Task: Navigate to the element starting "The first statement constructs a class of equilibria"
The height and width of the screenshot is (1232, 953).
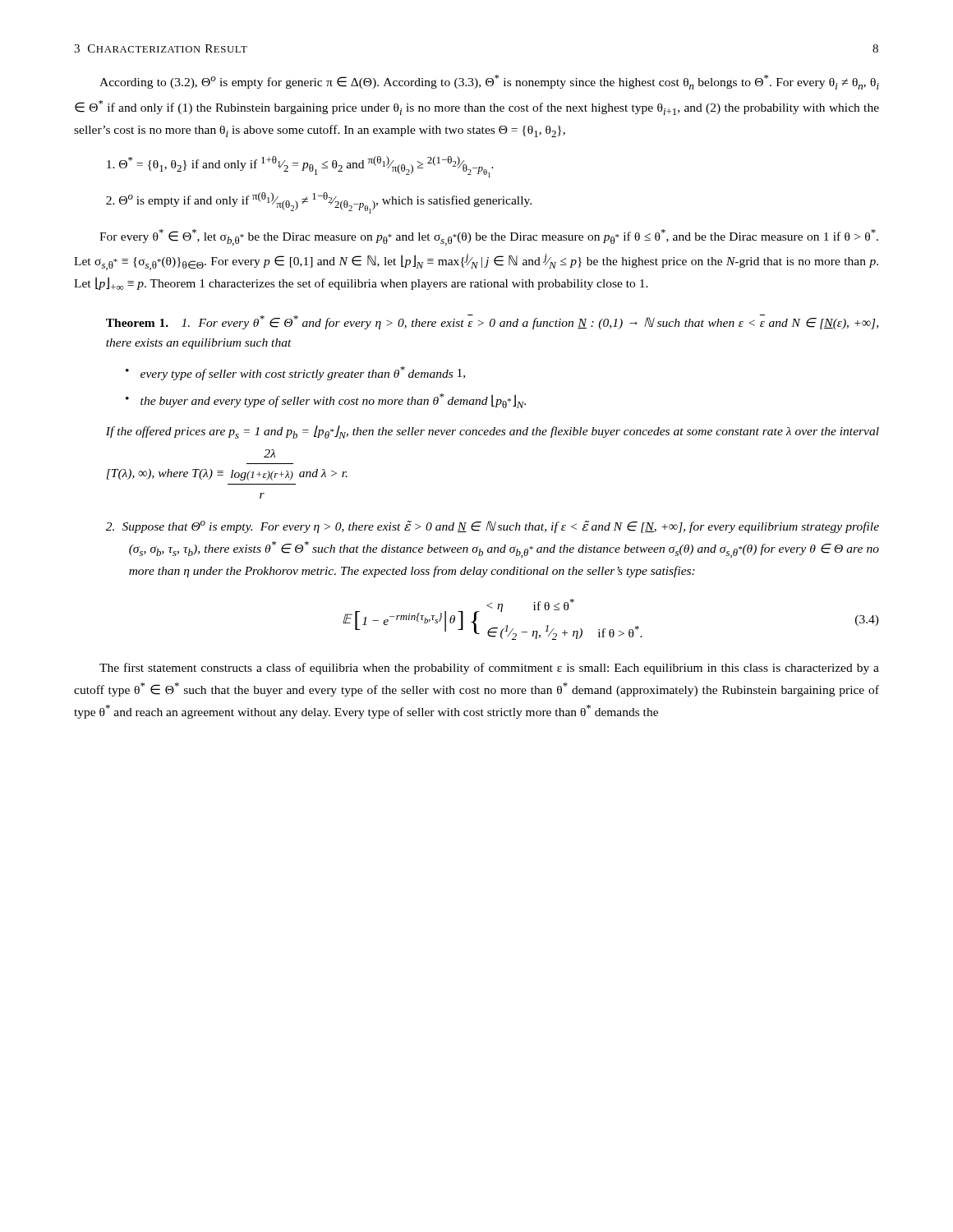Action: [476, 690]
